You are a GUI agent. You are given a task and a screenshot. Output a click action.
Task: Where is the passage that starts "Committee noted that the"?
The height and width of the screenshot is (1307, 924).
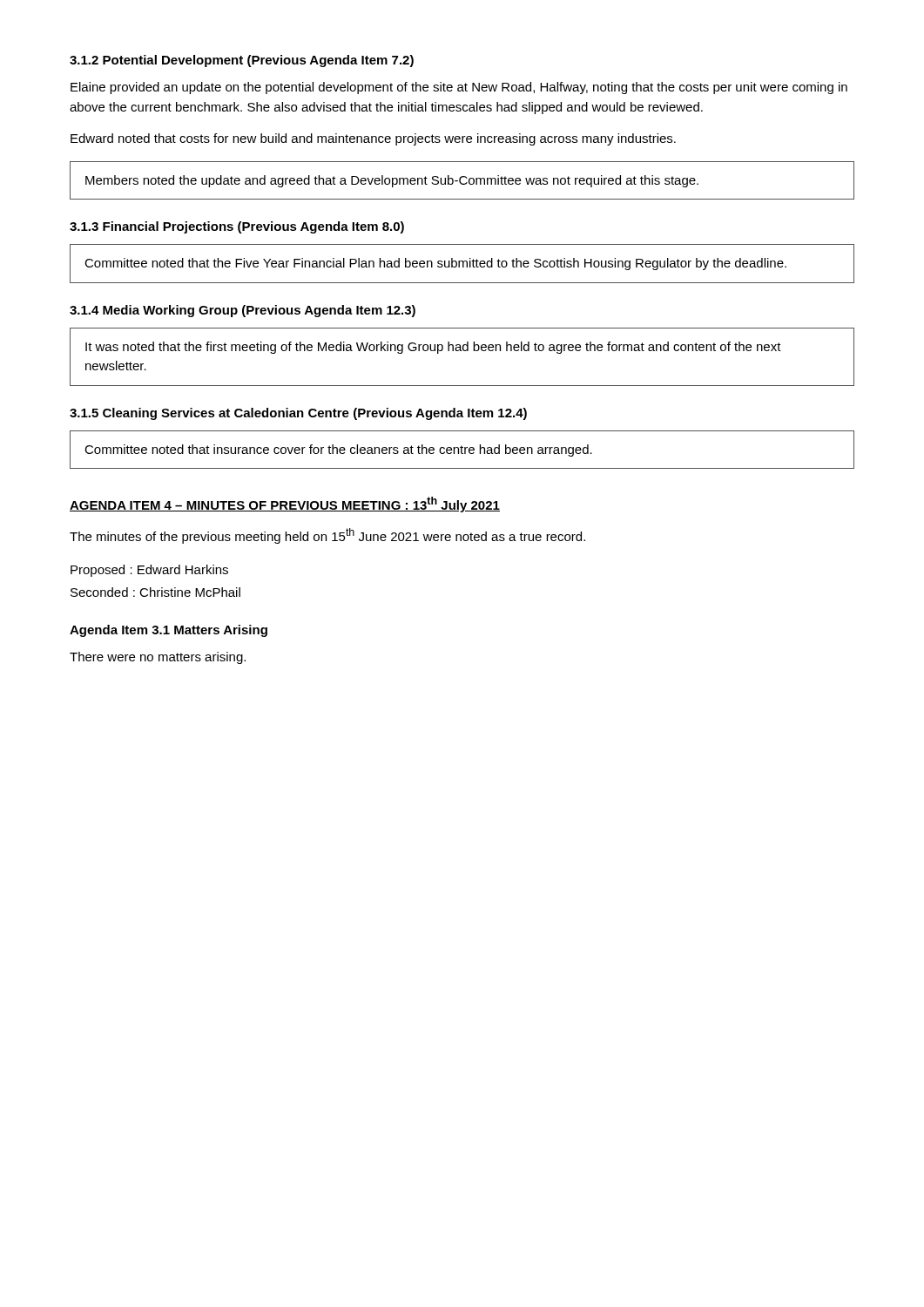click(436, 263)
